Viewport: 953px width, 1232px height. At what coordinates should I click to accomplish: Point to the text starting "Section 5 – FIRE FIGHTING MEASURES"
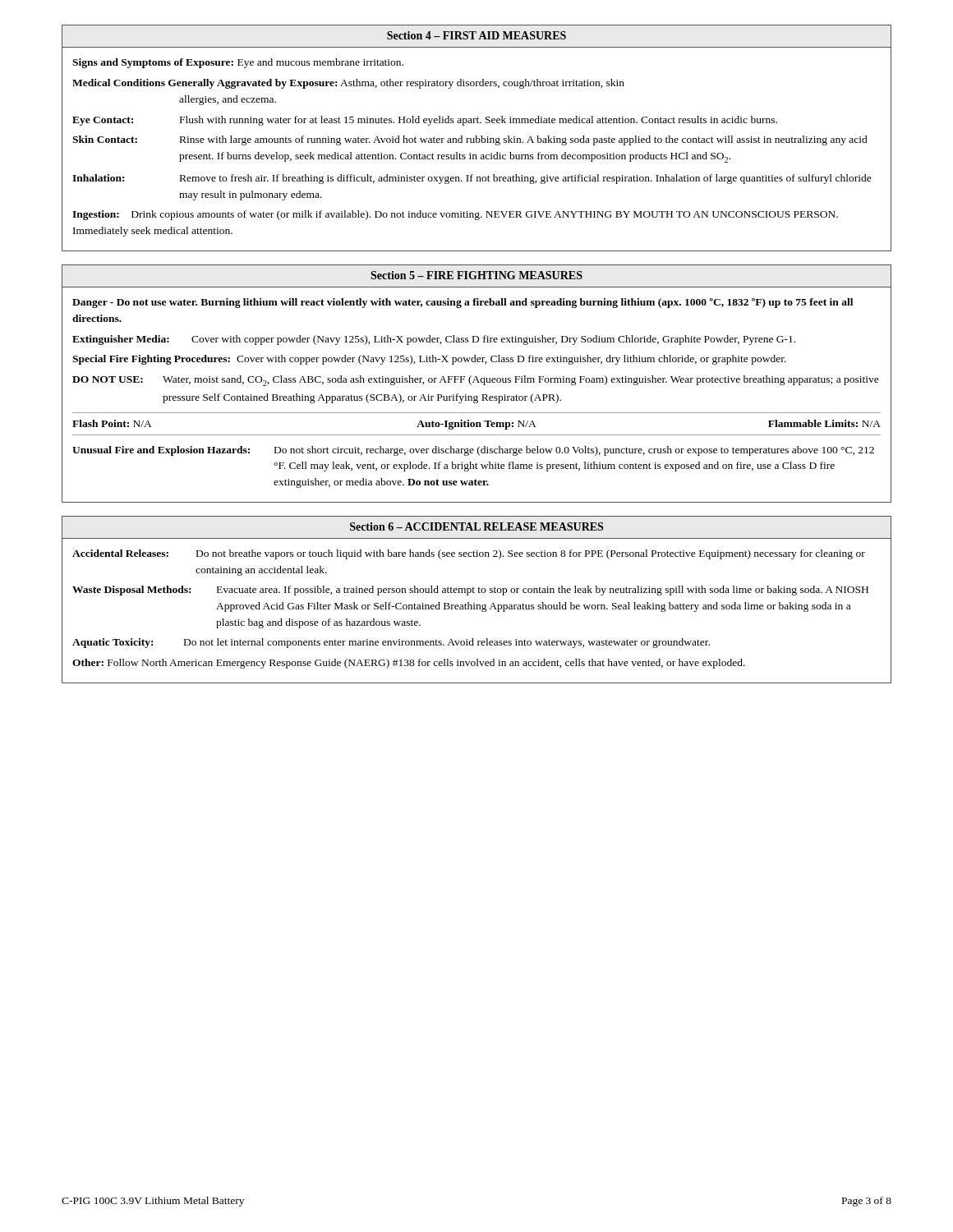476,276
